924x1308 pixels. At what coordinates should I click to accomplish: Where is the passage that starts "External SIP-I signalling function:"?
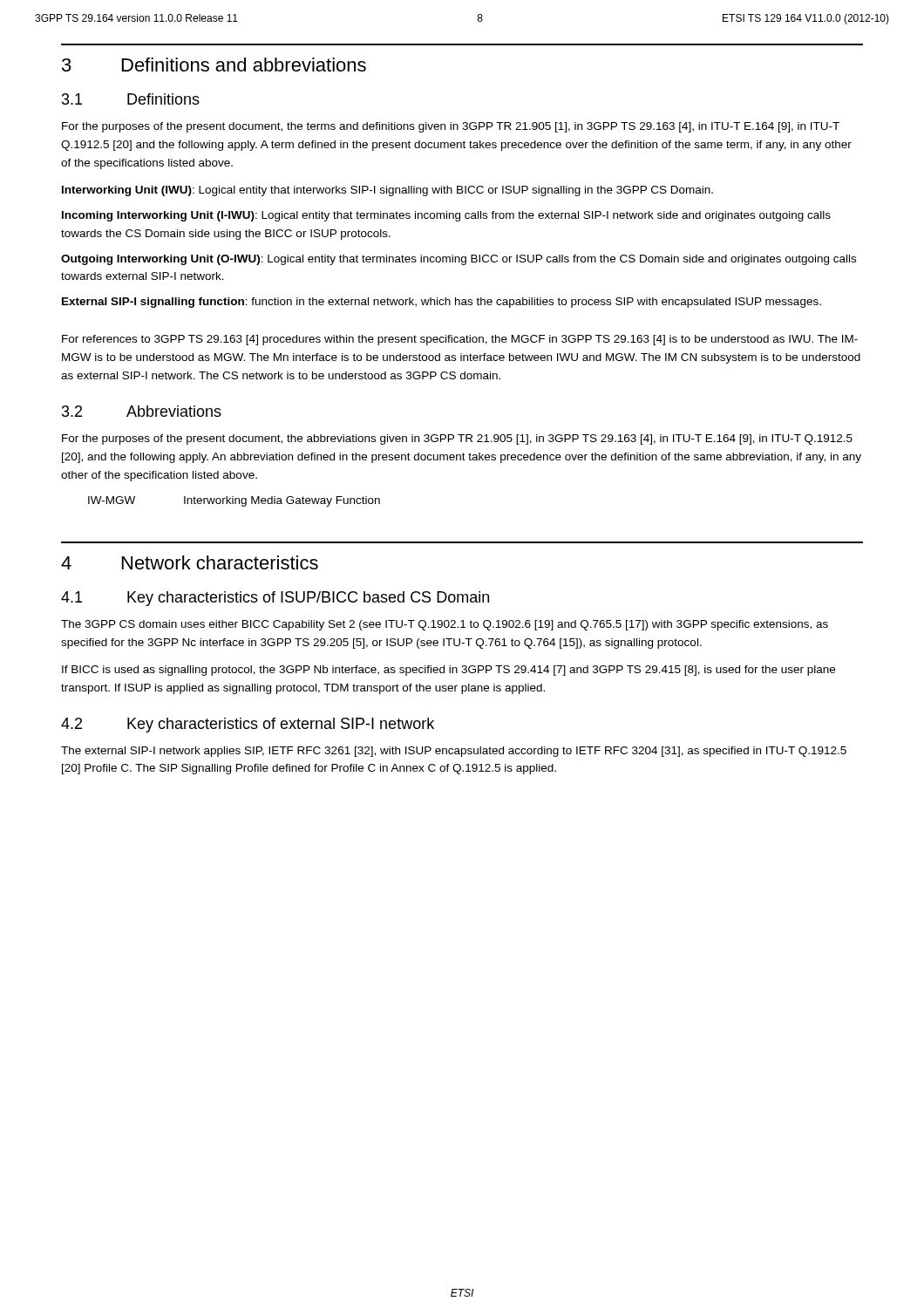tap(441, 302)
